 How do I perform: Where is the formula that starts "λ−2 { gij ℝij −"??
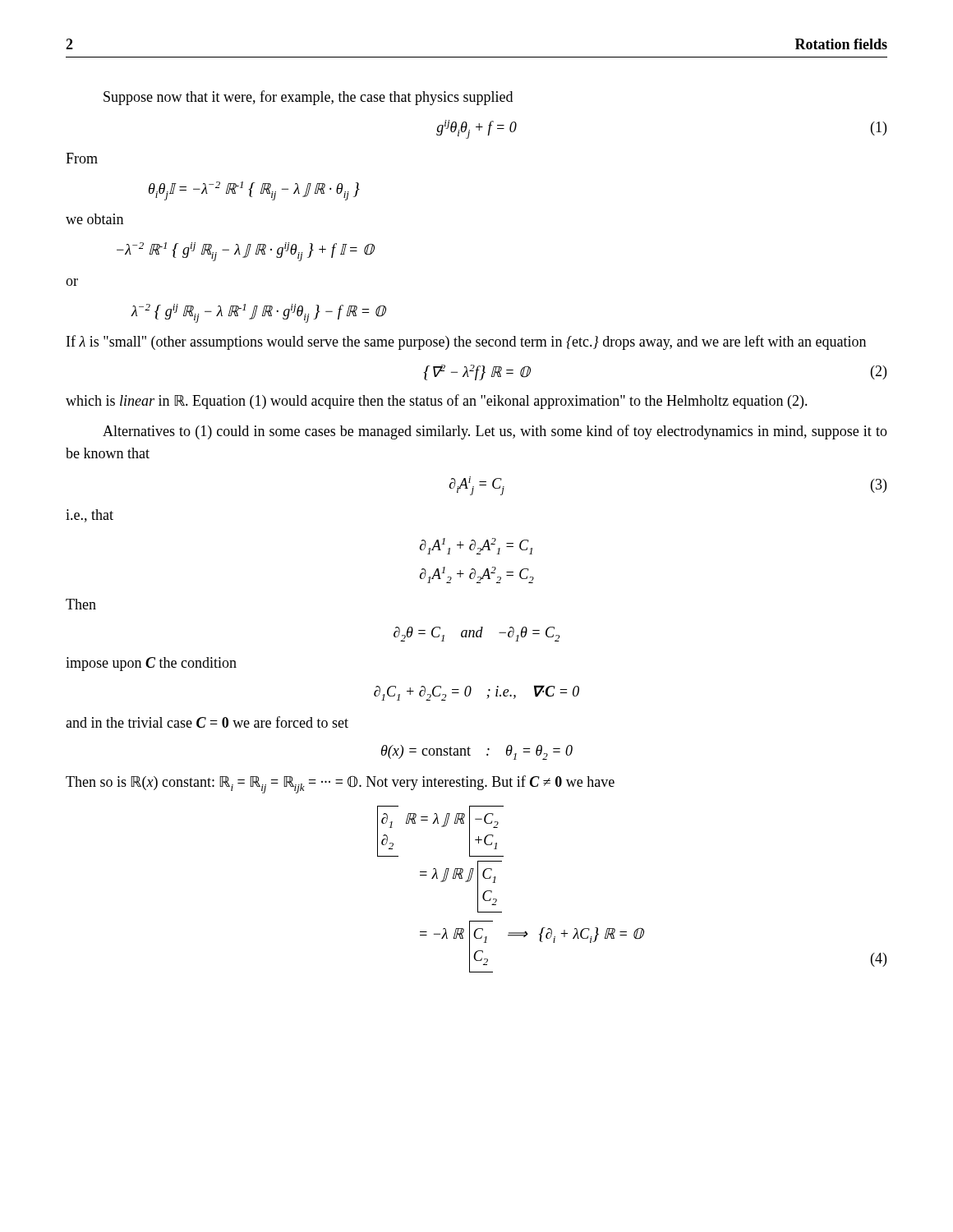pos(258,313)
